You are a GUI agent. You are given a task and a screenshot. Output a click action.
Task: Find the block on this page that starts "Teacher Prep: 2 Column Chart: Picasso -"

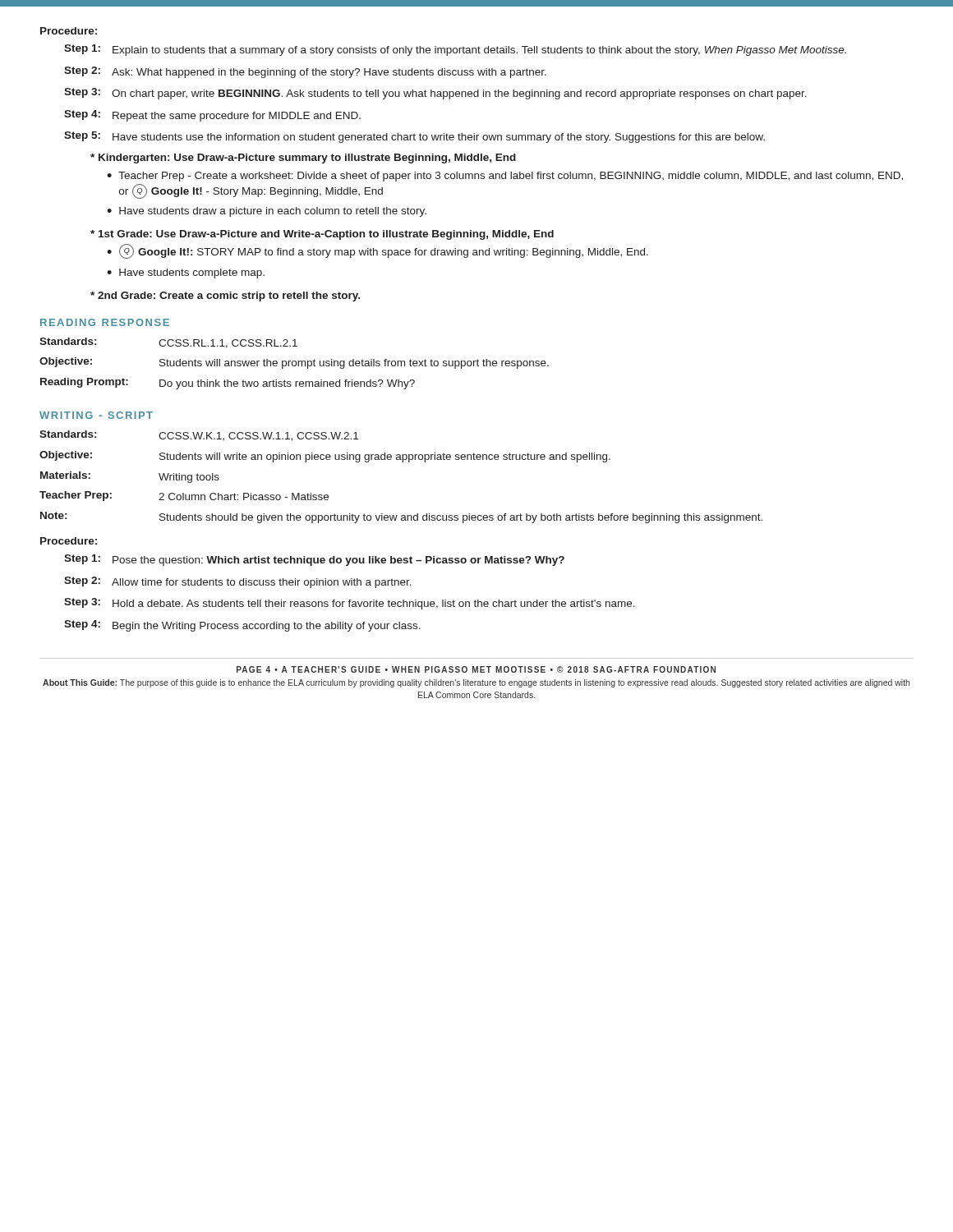184,497
